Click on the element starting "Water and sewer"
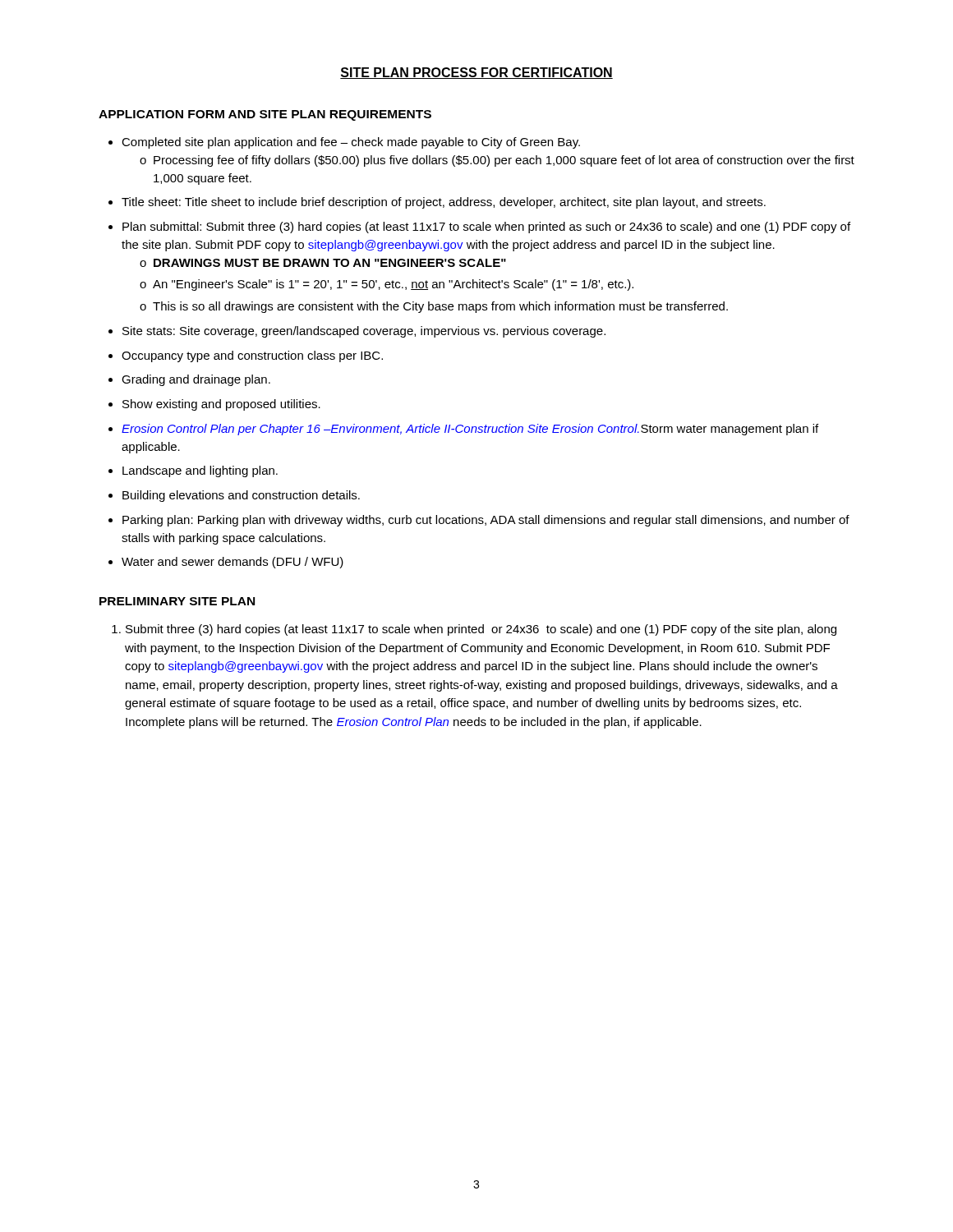953x1232 pixels. tap(233, 562)
